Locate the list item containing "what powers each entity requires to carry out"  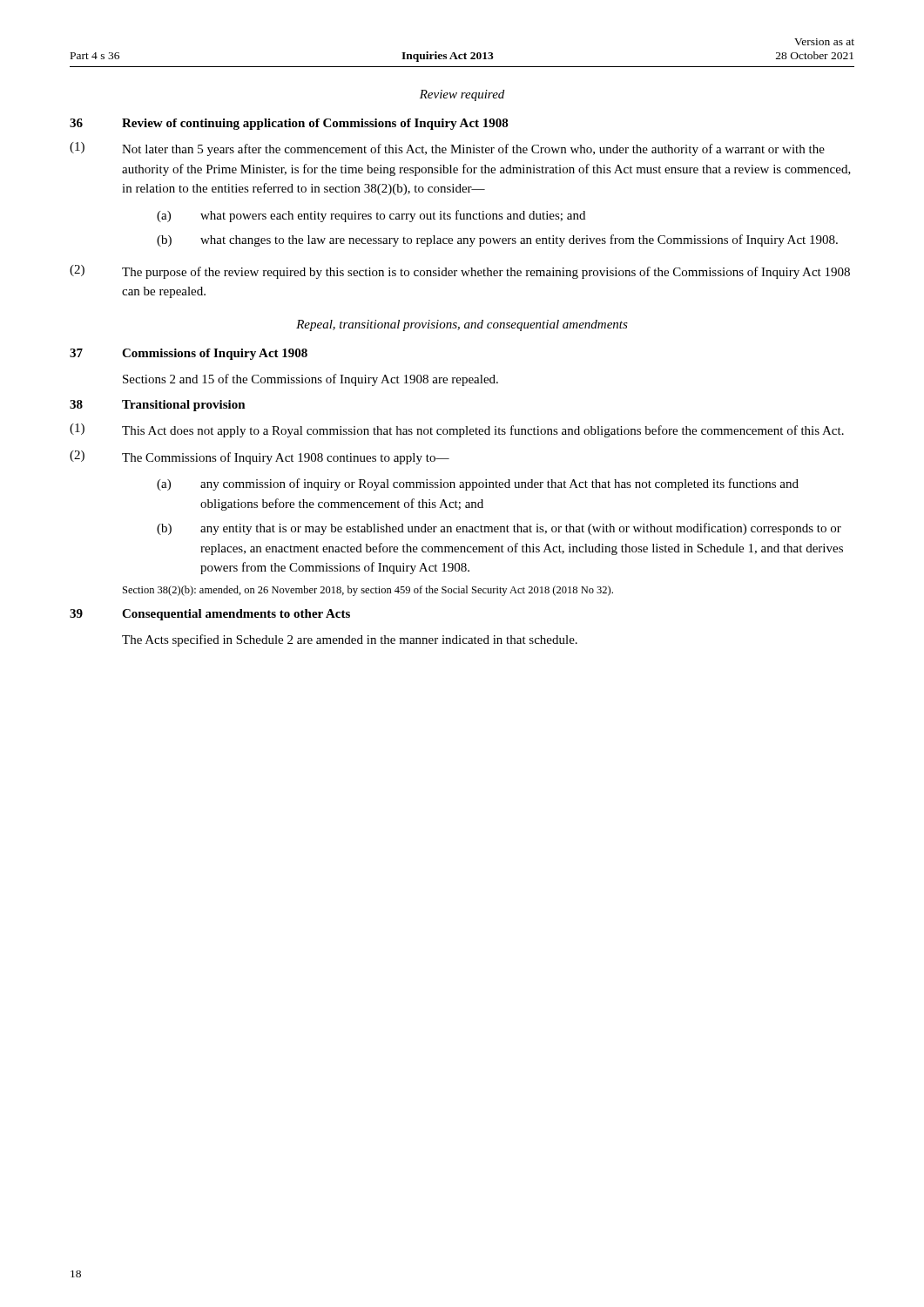pyautogui.click(x=393, y=215)
